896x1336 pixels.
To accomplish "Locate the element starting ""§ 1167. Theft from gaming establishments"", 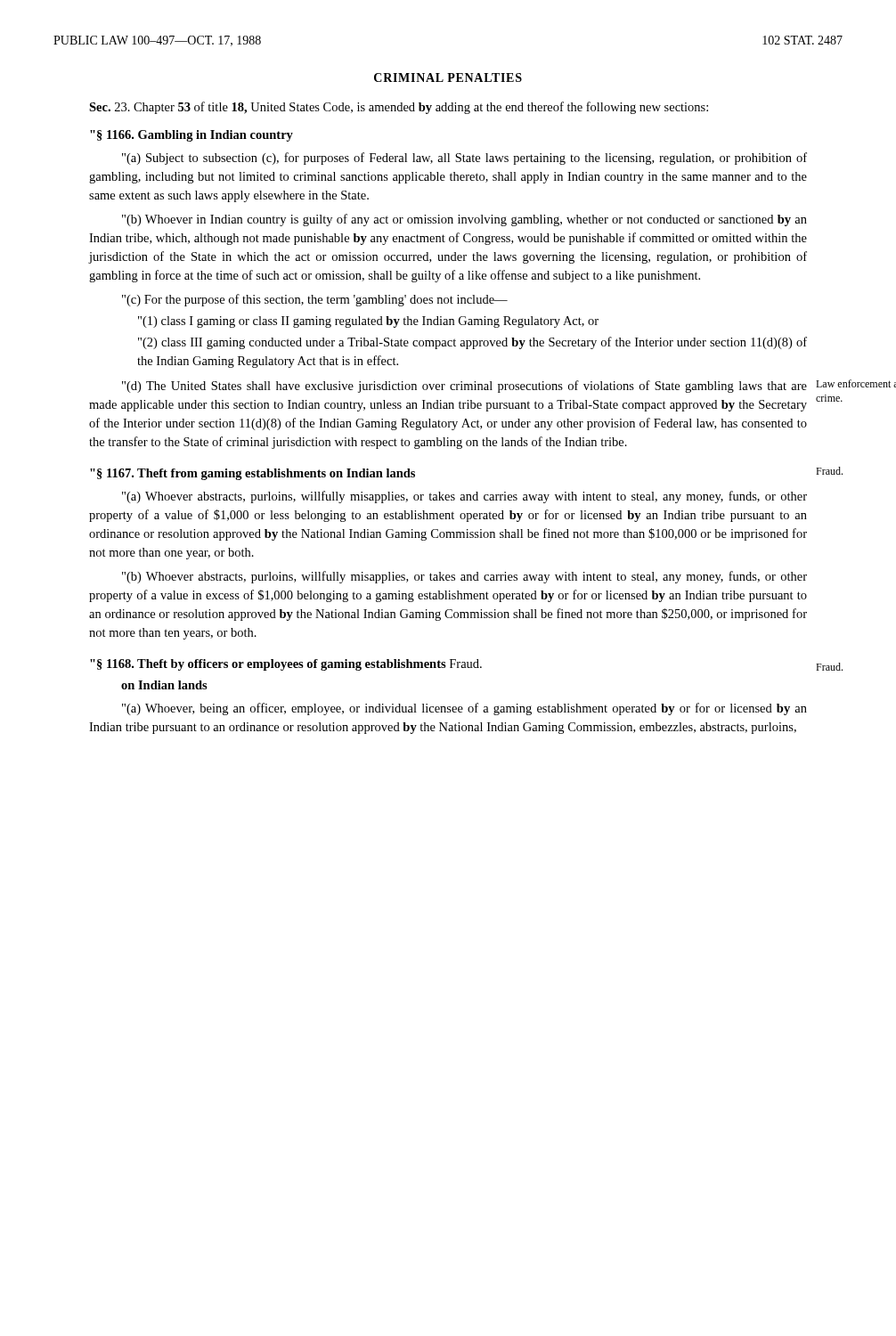I will pos(252,473).
